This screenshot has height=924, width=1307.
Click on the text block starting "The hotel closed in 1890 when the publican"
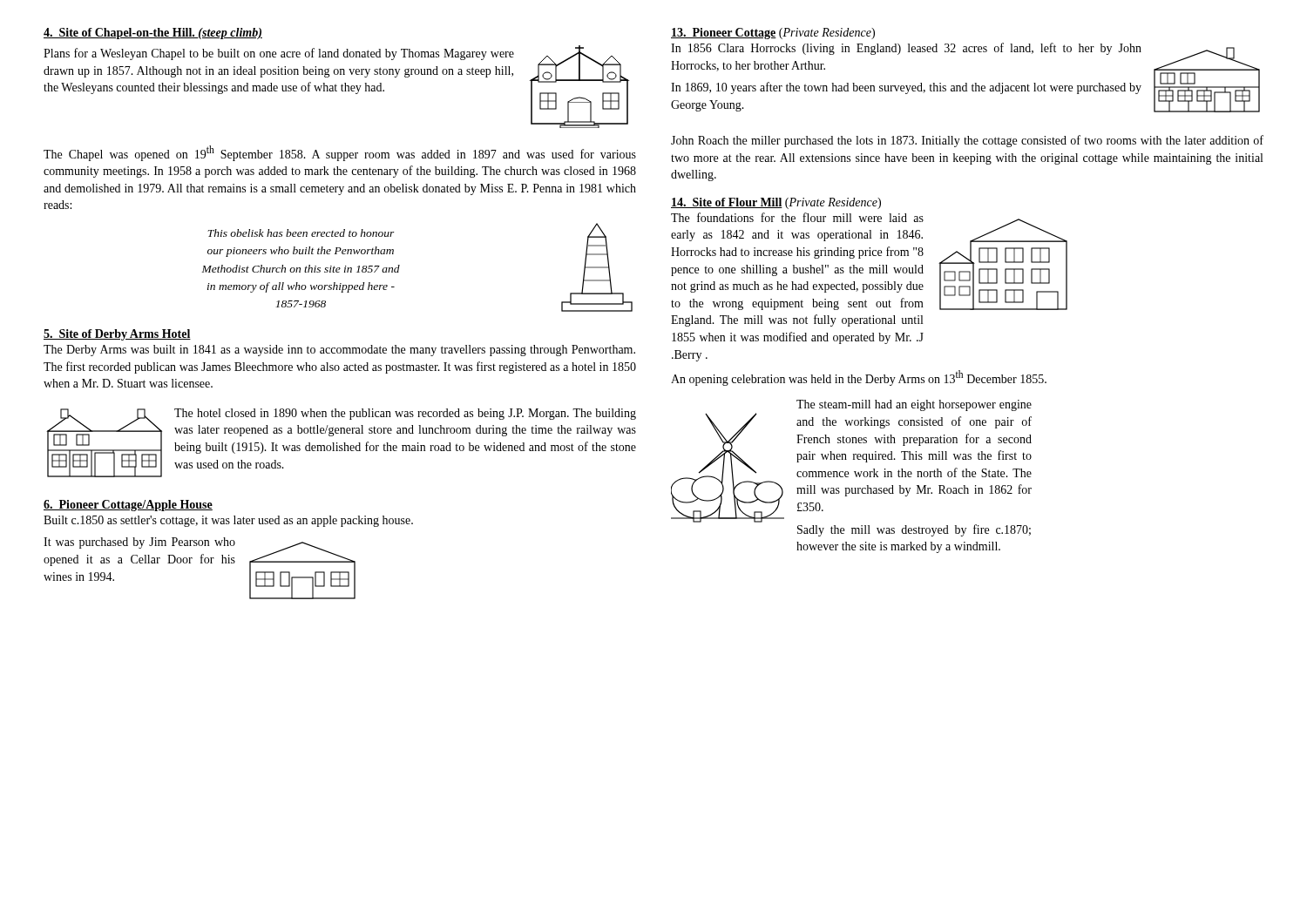coord(340,439)
